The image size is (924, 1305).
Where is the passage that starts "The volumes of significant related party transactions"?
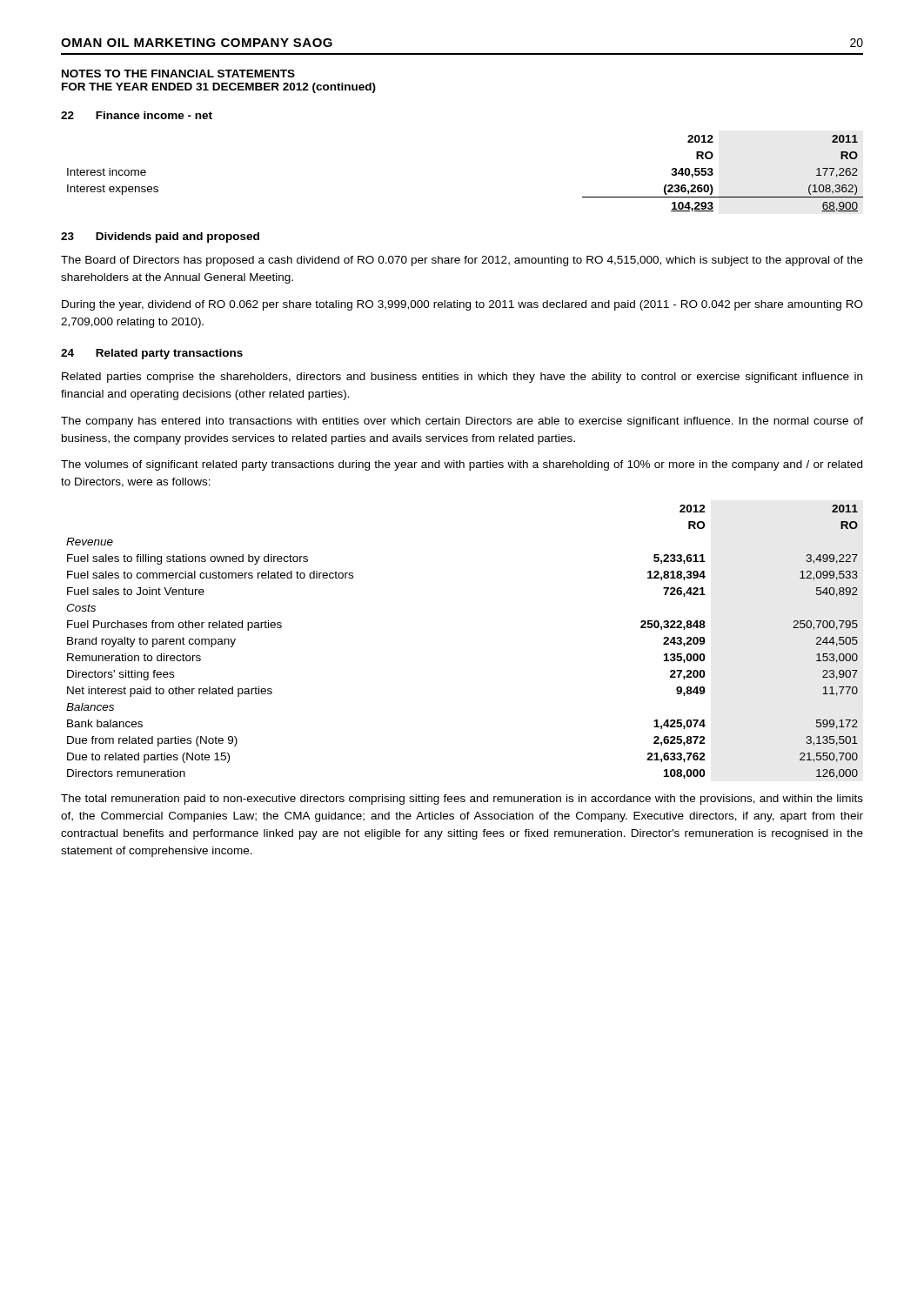coord(462,473)
